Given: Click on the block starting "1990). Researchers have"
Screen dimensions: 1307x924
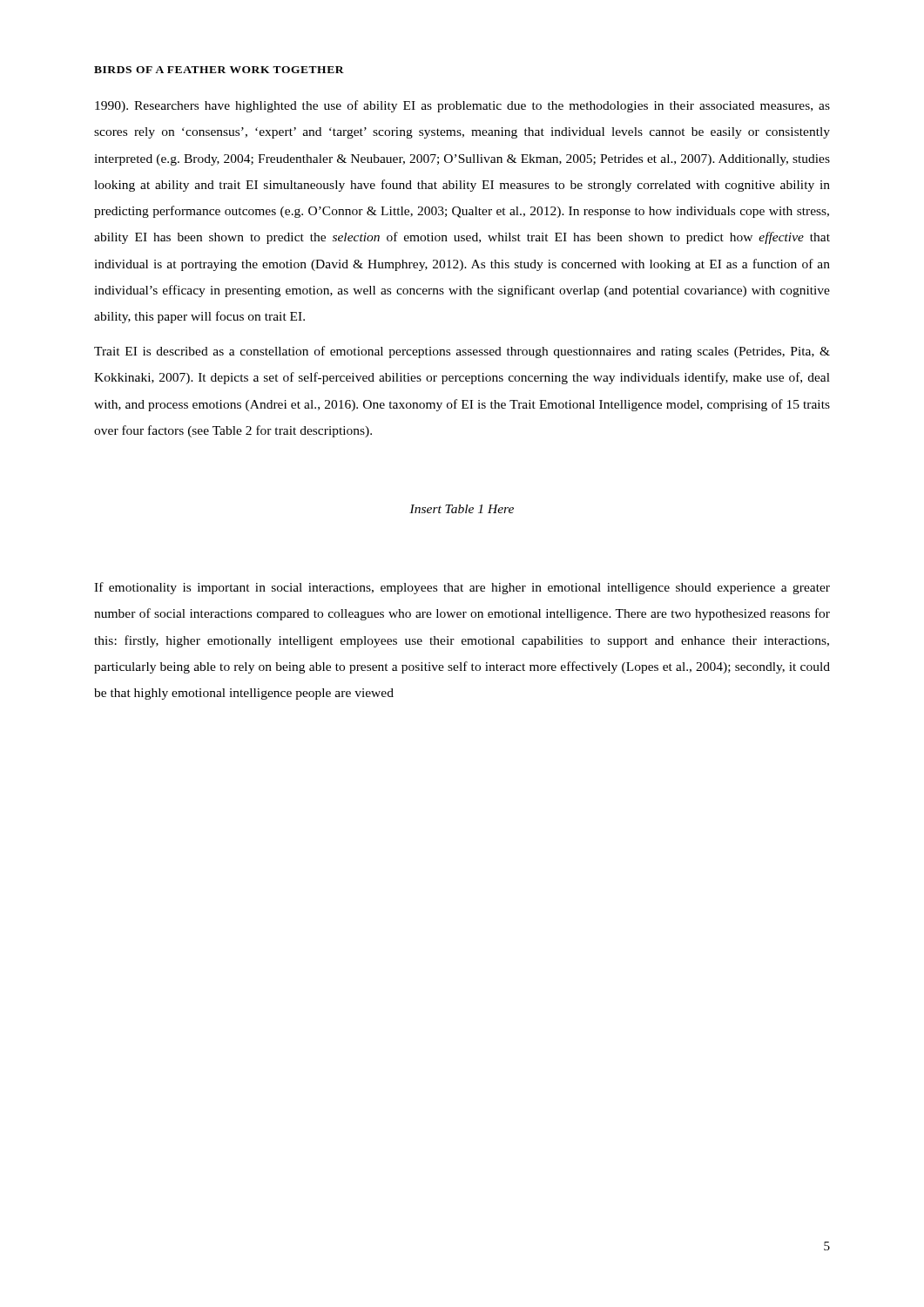Looking at the screenshot, I should (462, 211).
